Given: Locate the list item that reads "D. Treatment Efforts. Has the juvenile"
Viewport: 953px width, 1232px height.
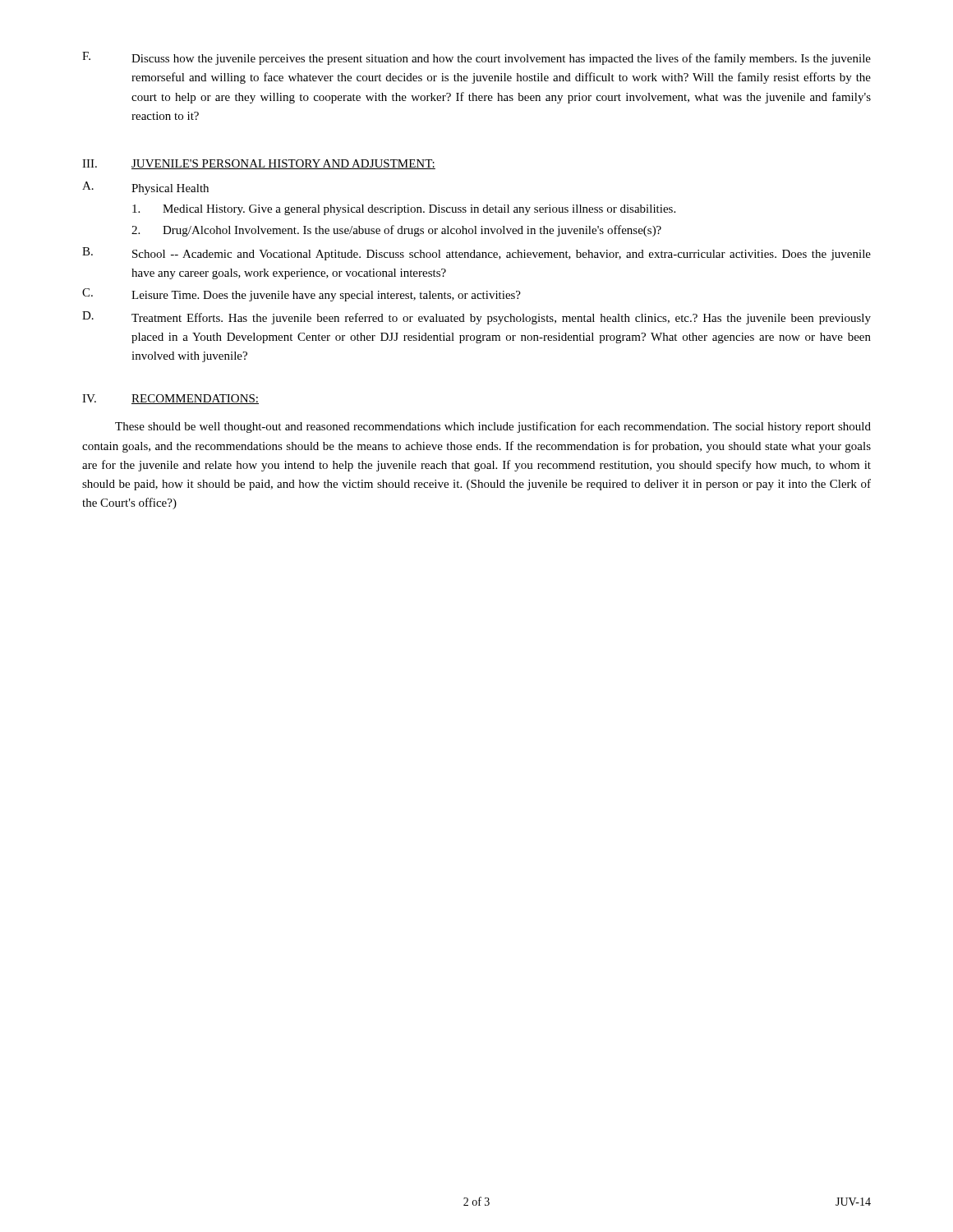Looking at the screenshot, I should click(476, 337).
